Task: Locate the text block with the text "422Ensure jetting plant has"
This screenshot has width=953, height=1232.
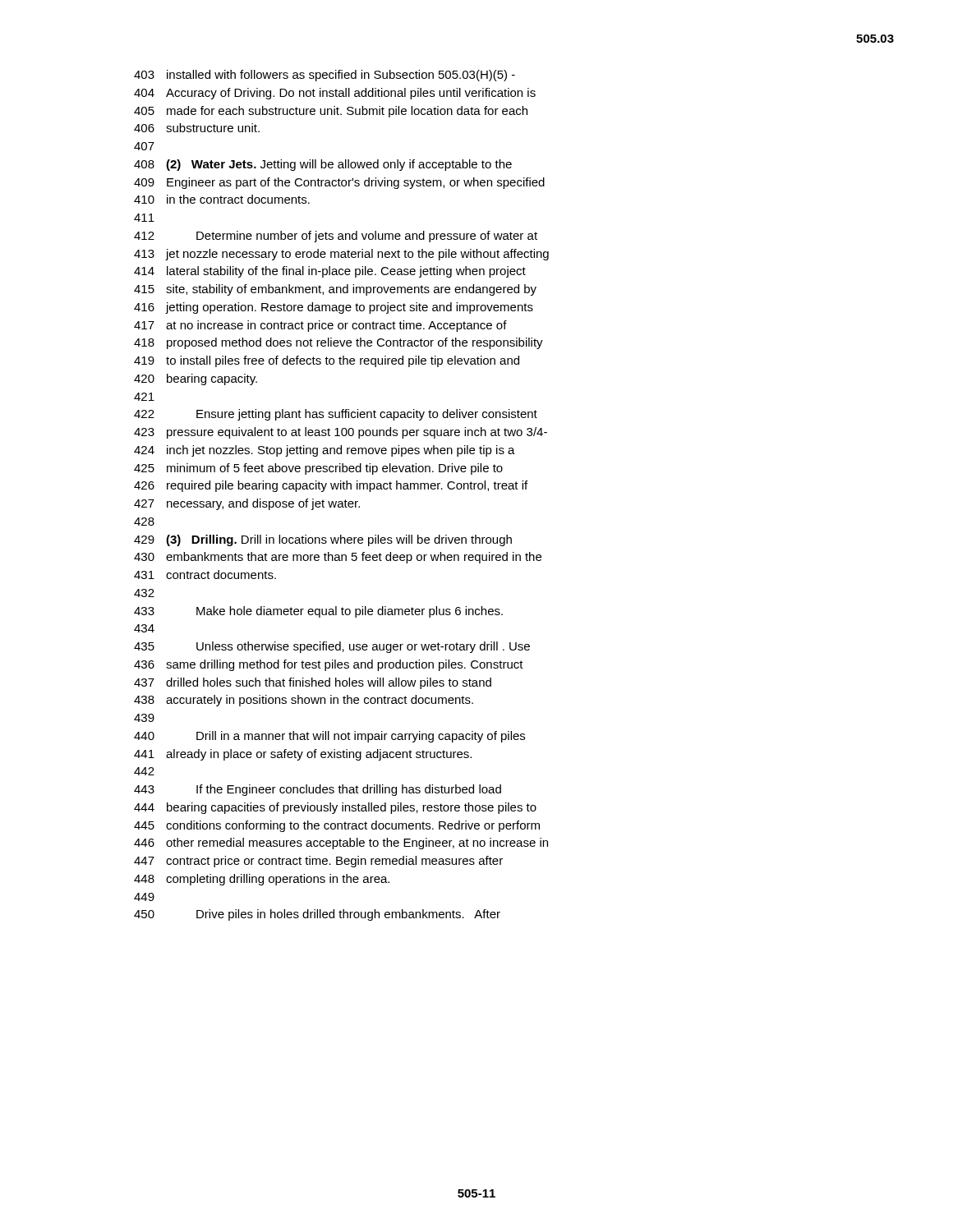Action: 476,459
